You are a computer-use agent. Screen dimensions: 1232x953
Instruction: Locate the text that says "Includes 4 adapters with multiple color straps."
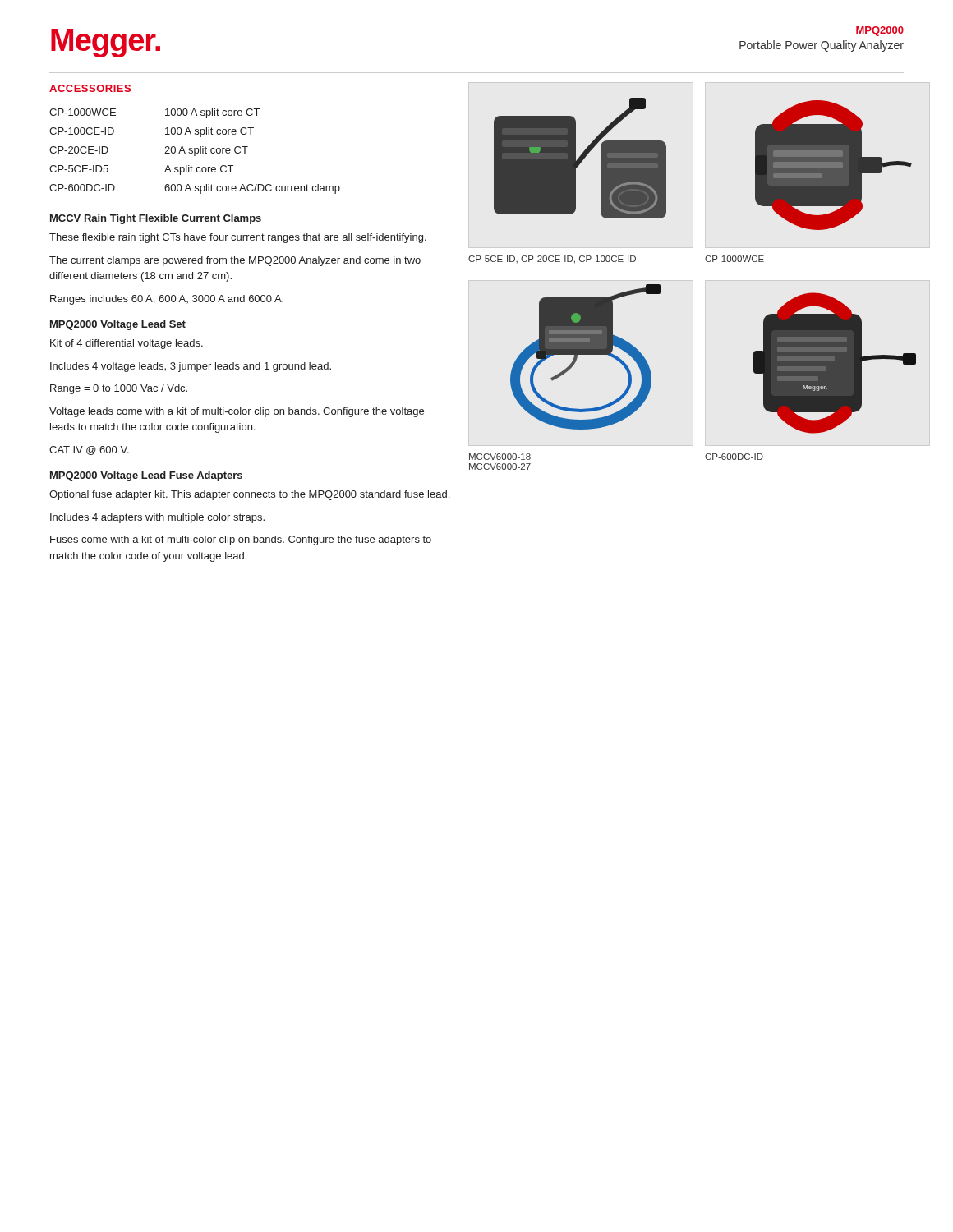[157, 517]
